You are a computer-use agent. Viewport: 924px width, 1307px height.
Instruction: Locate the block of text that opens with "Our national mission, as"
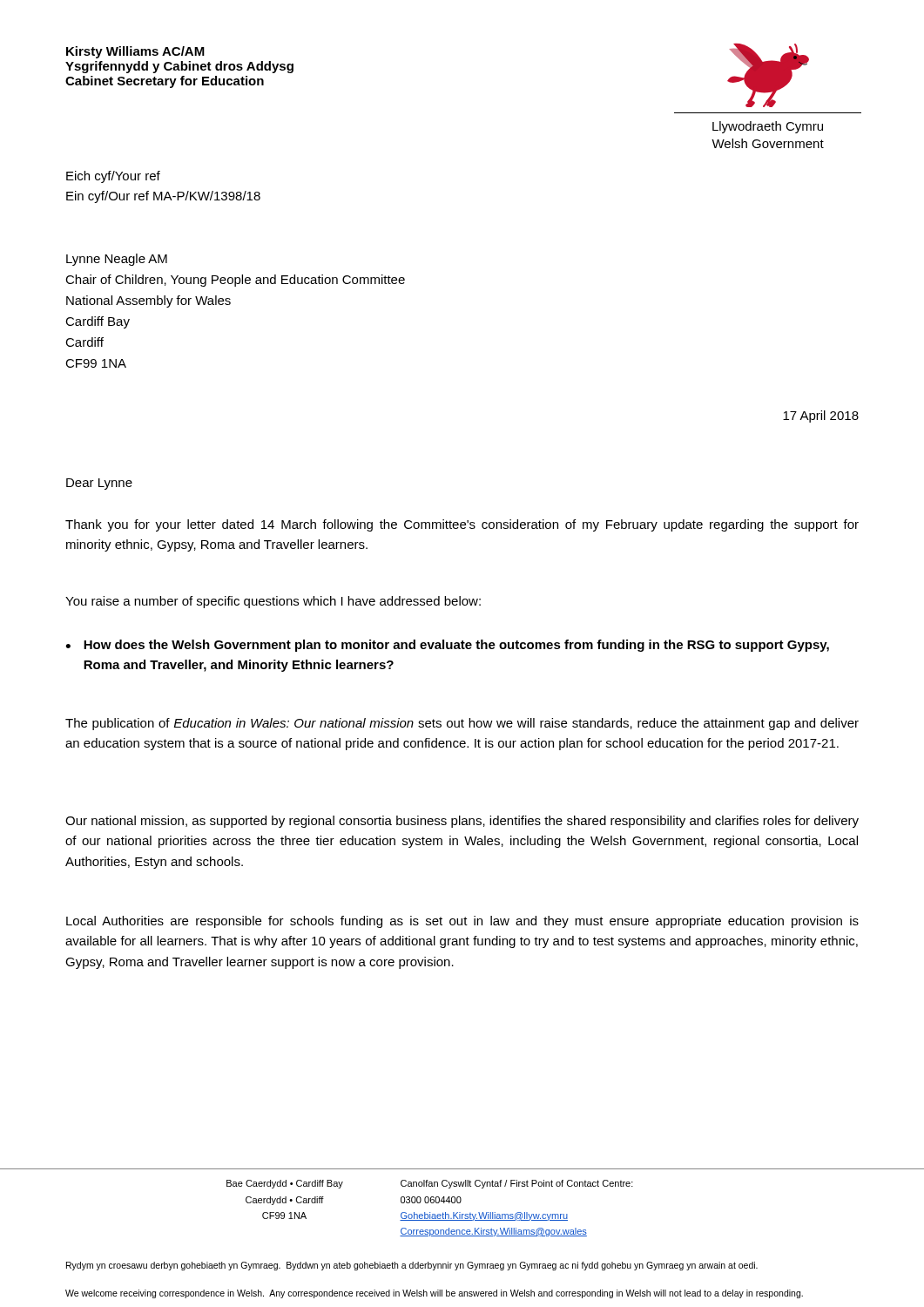click(462, 841)
